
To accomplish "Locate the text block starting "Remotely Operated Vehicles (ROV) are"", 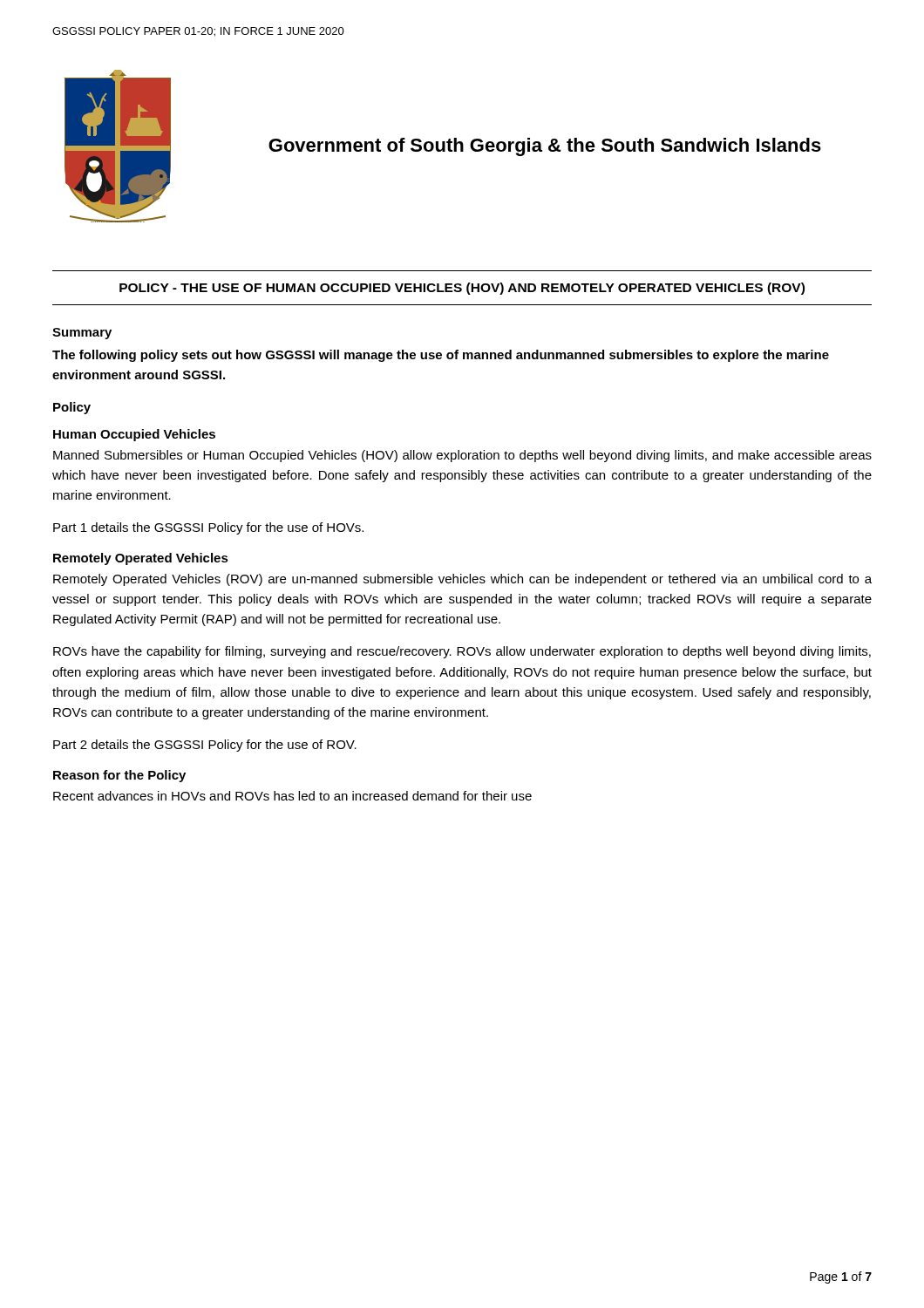I will click(x=462, y=598).
